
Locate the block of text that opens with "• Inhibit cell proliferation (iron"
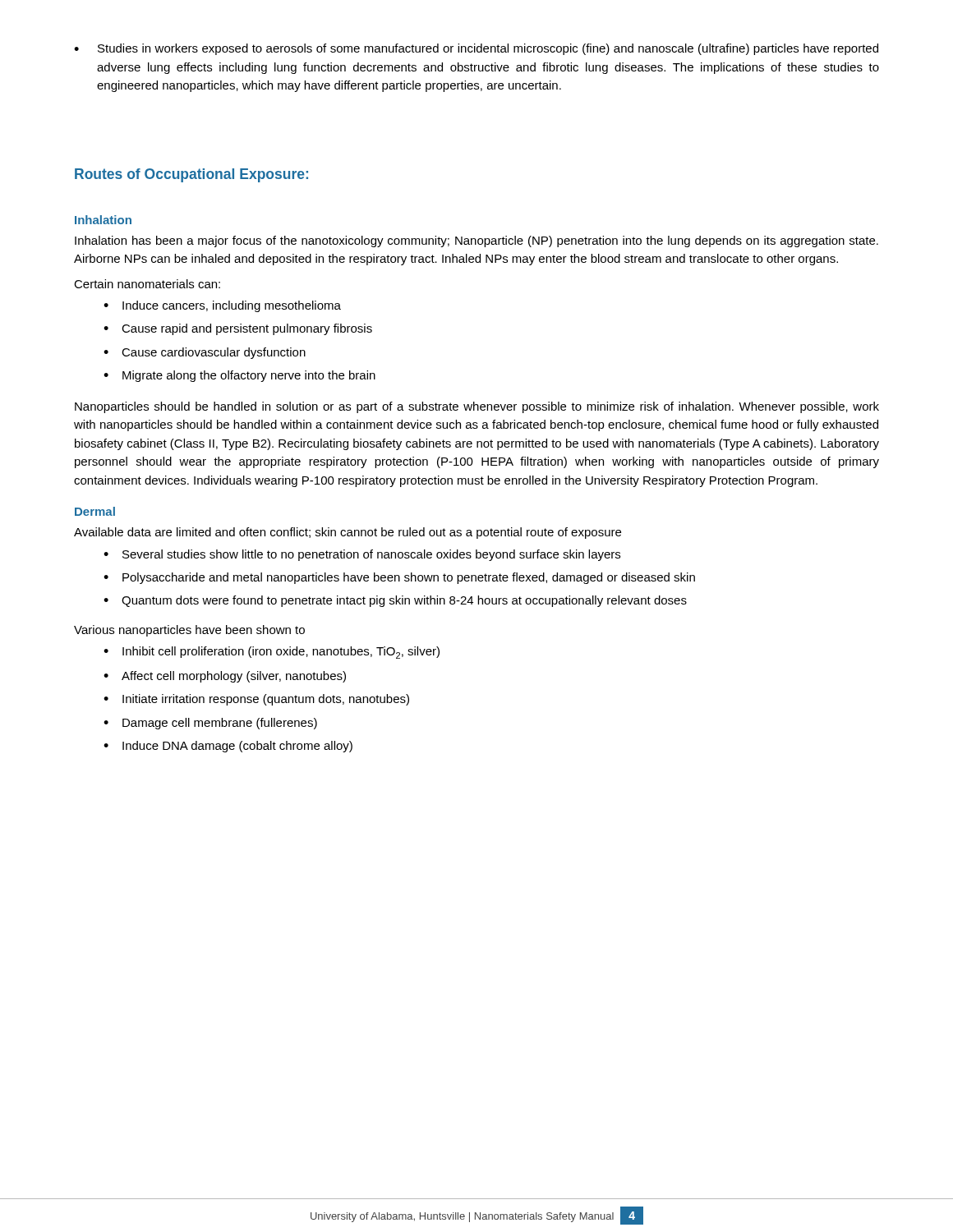(272, 653)
